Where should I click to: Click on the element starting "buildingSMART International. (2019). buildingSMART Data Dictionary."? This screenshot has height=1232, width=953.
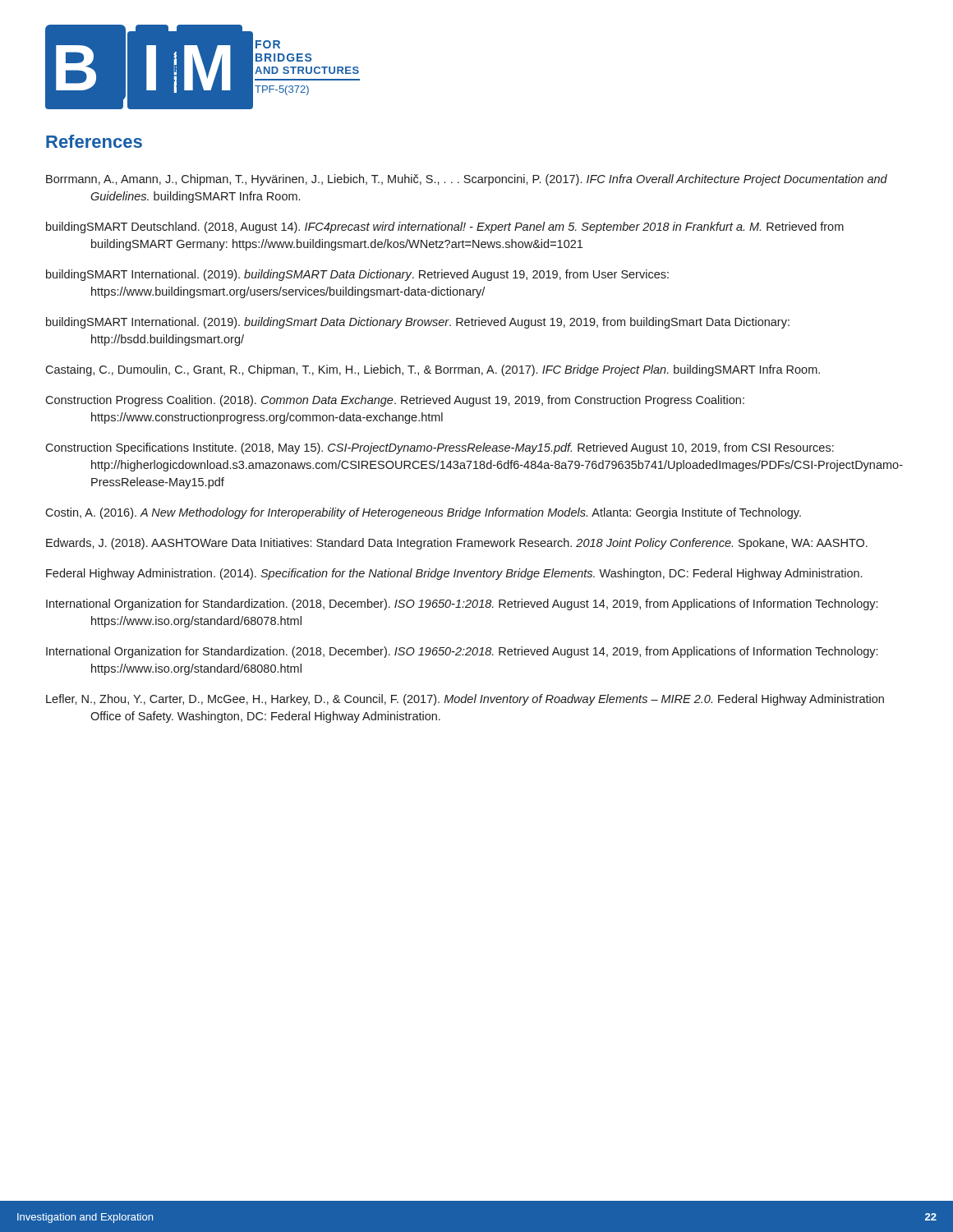(x=357, y=283)
